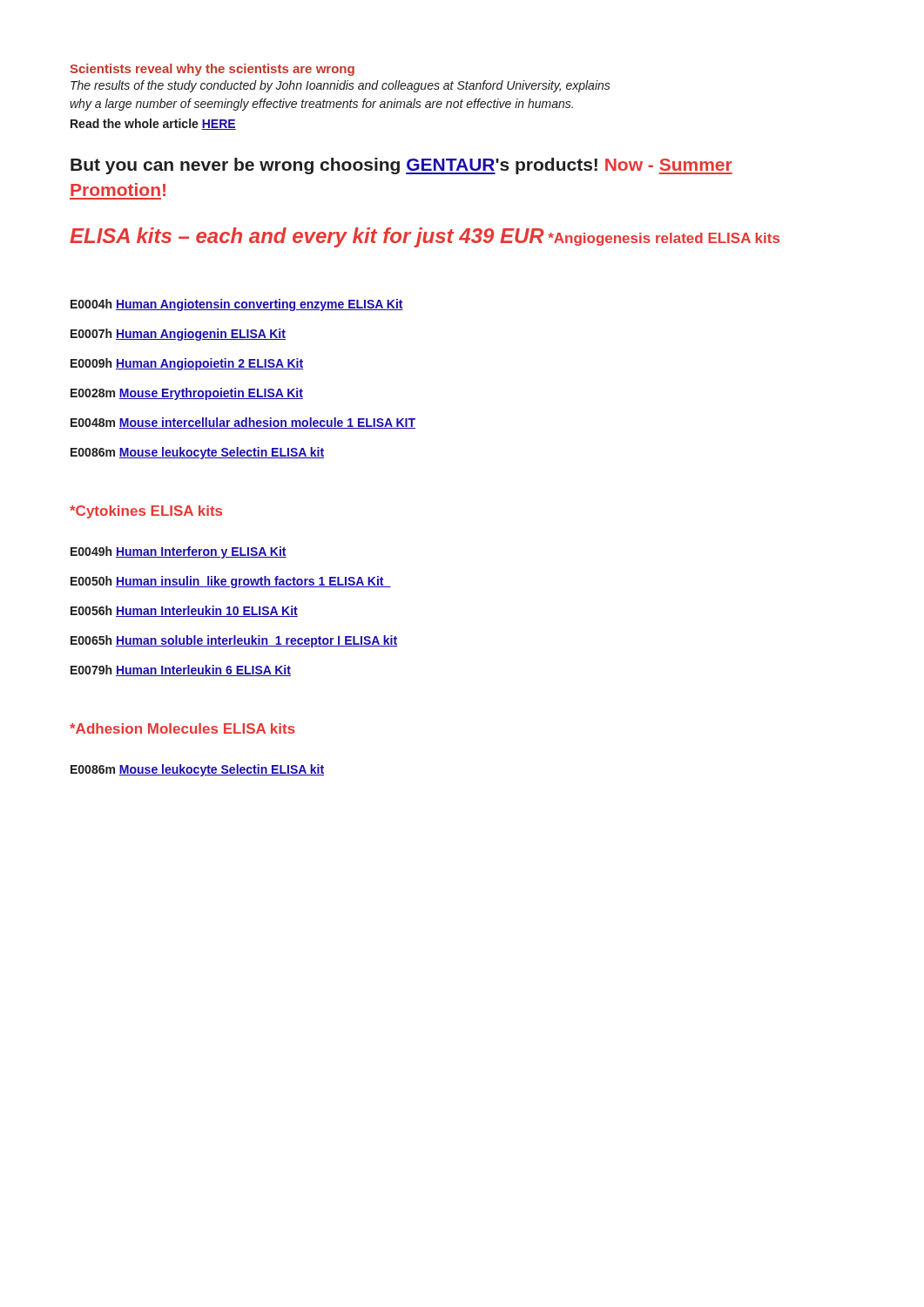
Task: Click on the title that says "ELISA kits – each"
Action: point(307,236)
